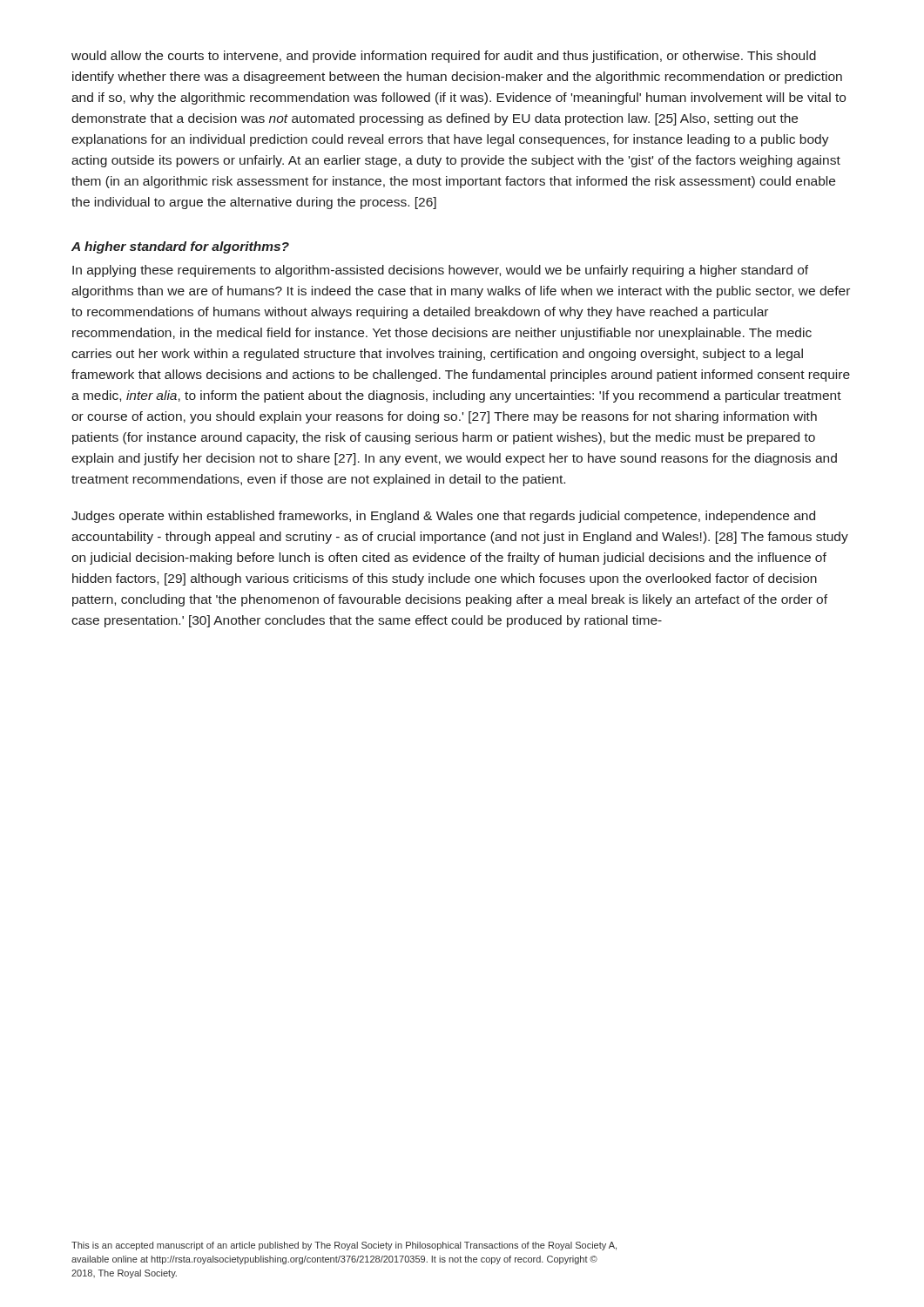Find the block starting "In applying these requirements to algorithm-assisted decisions"
This screenshot has height=1307, width=924.
pos(461,374)
